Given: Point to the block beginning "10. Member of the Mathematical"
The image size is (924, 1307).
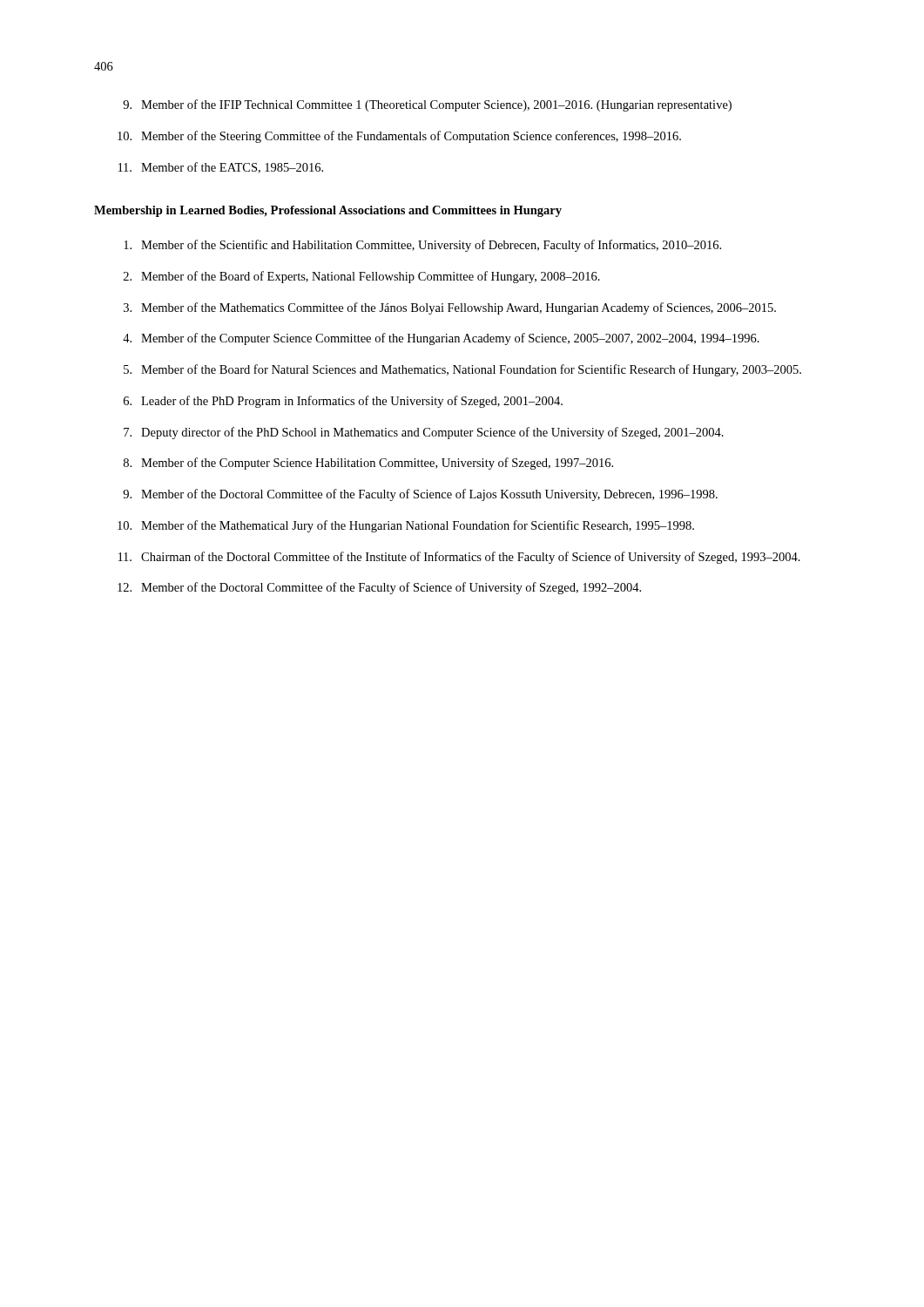Looking at the screenshot, I should 462,526.
